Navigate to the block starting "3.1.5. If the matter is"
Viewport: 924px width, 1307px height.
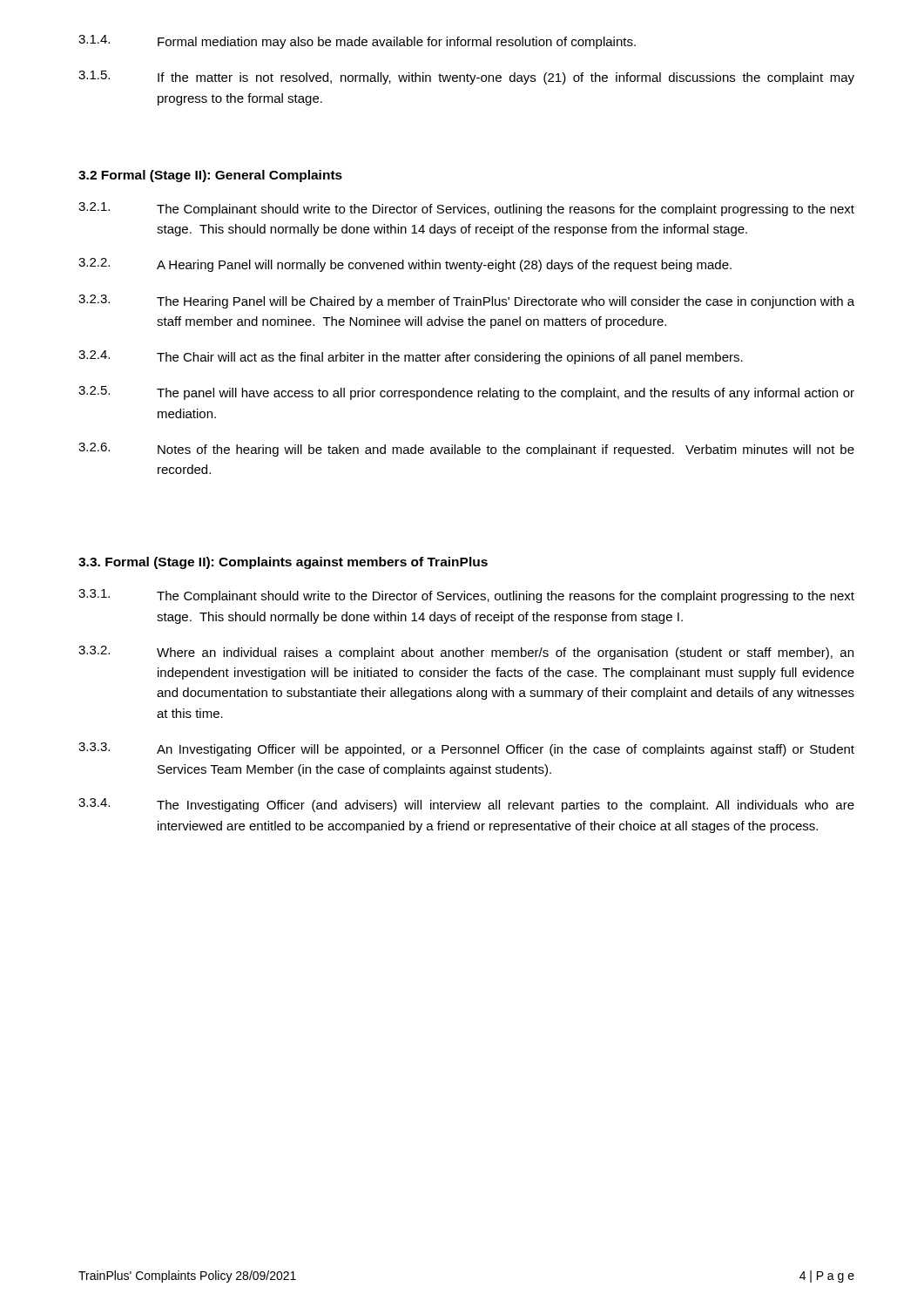pos(466,88)
